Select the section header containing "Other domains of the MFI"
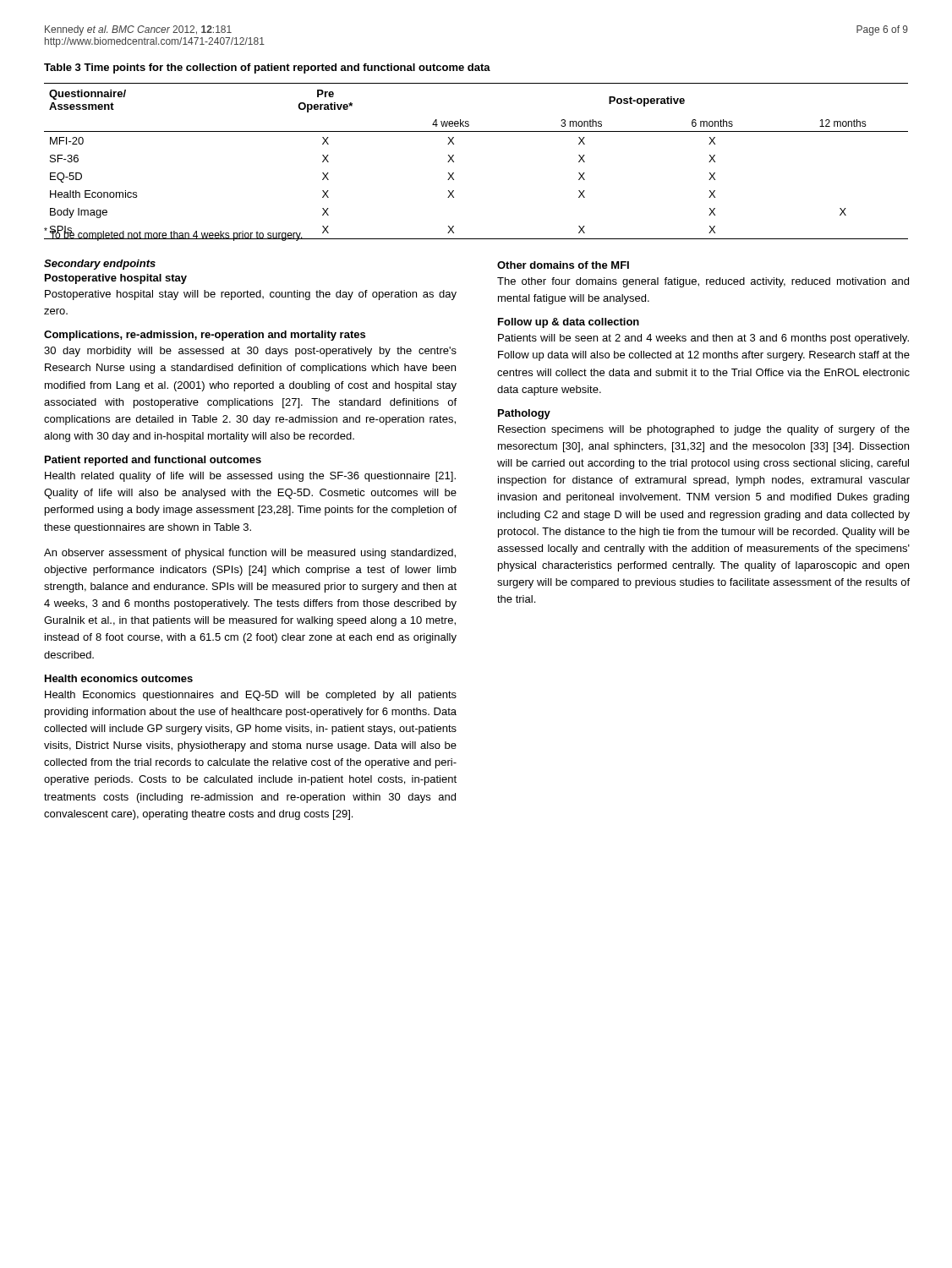952x1268 pixels. [563, 265]
